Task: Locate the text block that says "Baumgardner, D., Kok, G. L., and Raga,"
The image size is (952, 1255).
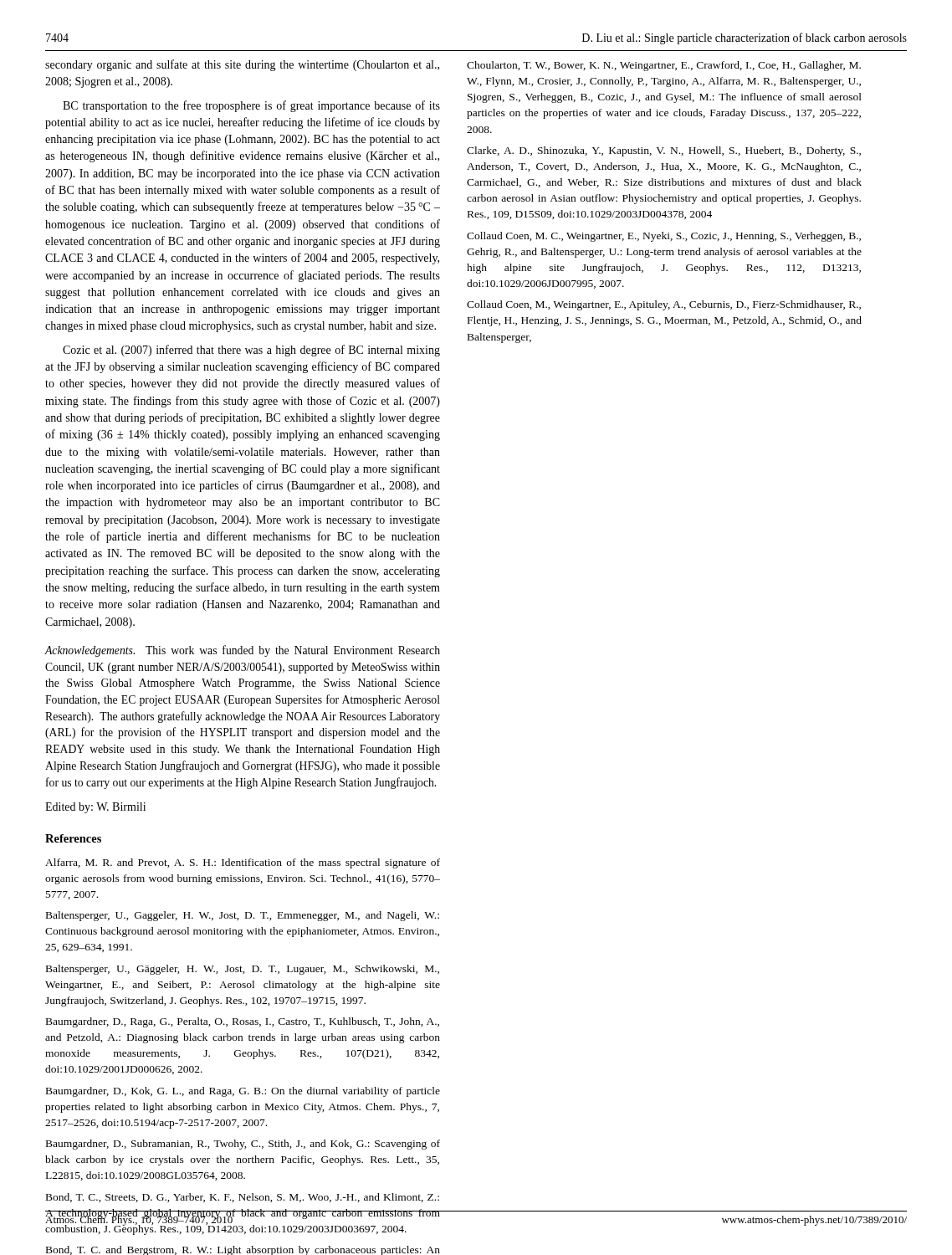Action: point(243,1106)
